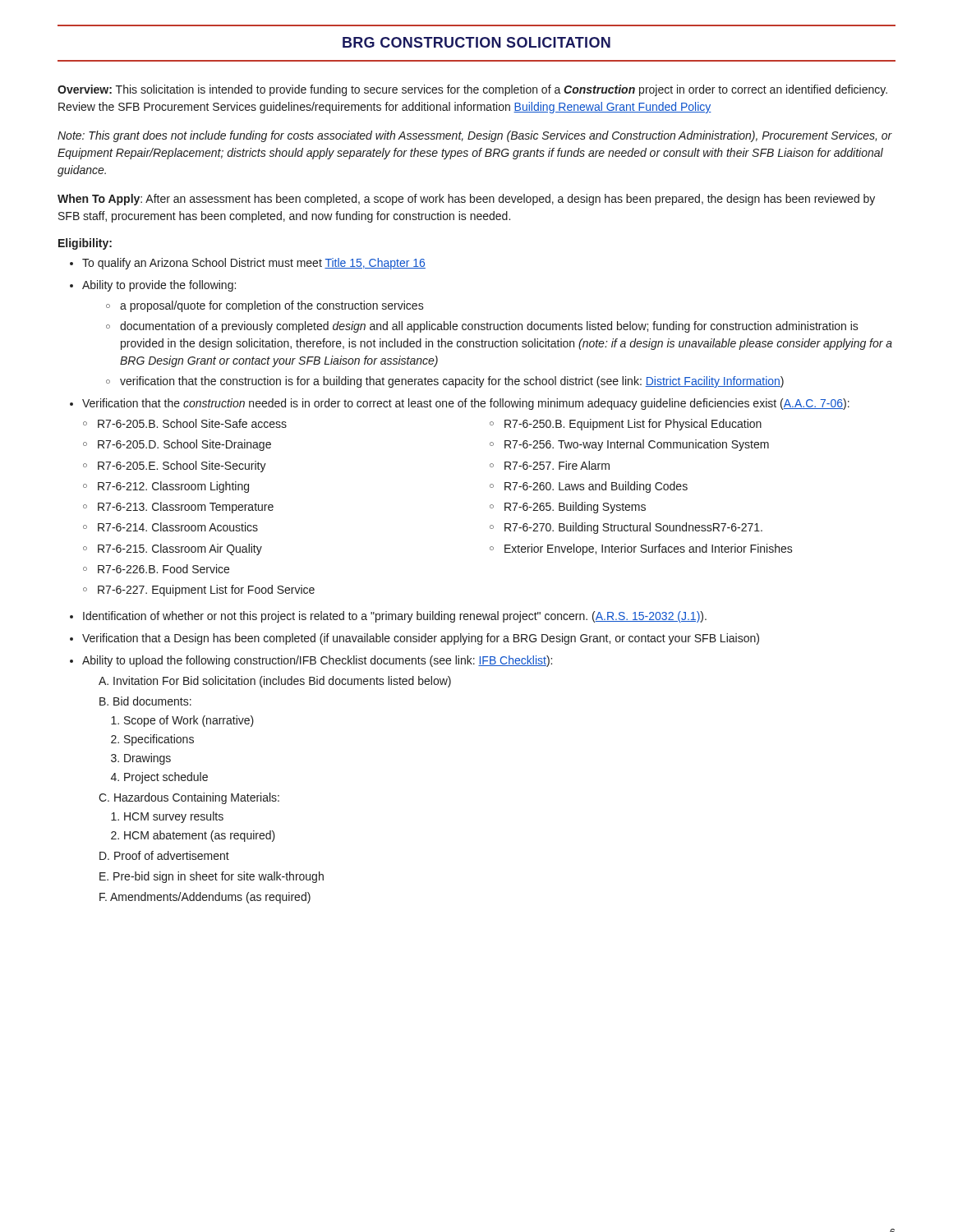Click on the text block starting "R7-6-260. Laws and Building Codes"
953x1232 pixels.
coord(596,486)
